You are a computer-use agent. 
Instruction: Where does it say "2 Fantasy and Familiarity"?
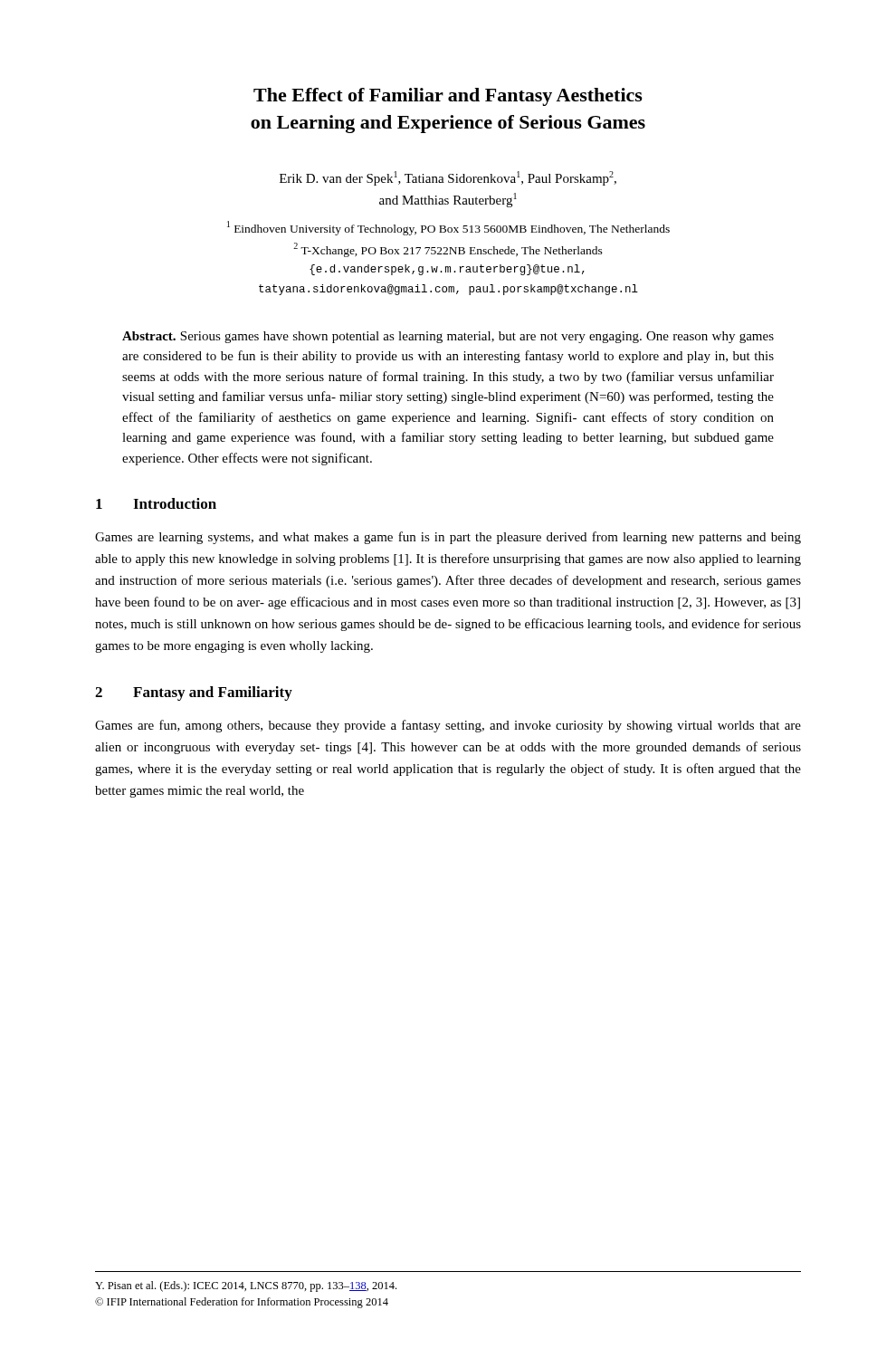(x=194, y=693)
